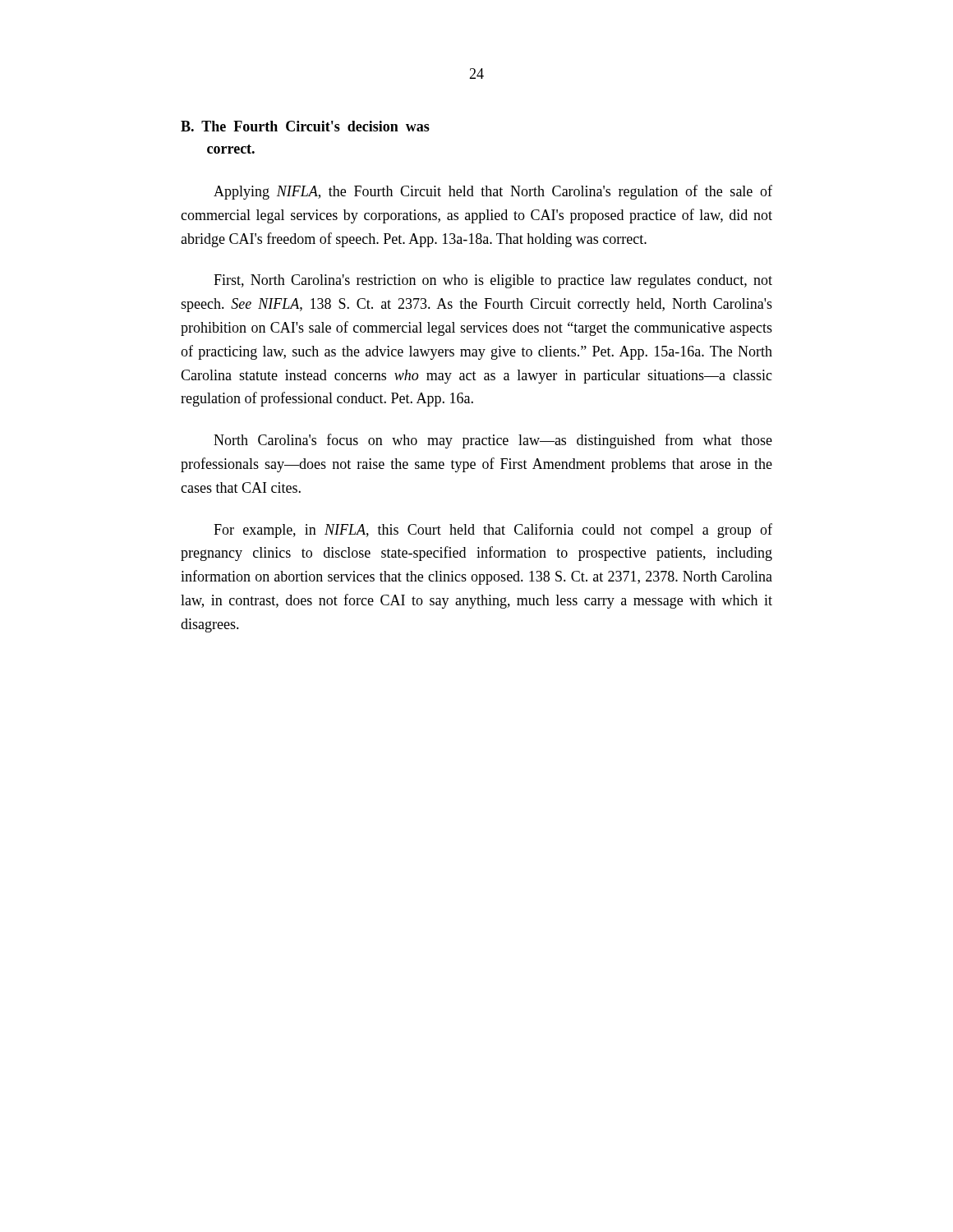This screenshot has height=1232, width=953.
Task: Where is the passage that starts "Applying NIFLA, the Fourth"?
Action: coord(476,215)
